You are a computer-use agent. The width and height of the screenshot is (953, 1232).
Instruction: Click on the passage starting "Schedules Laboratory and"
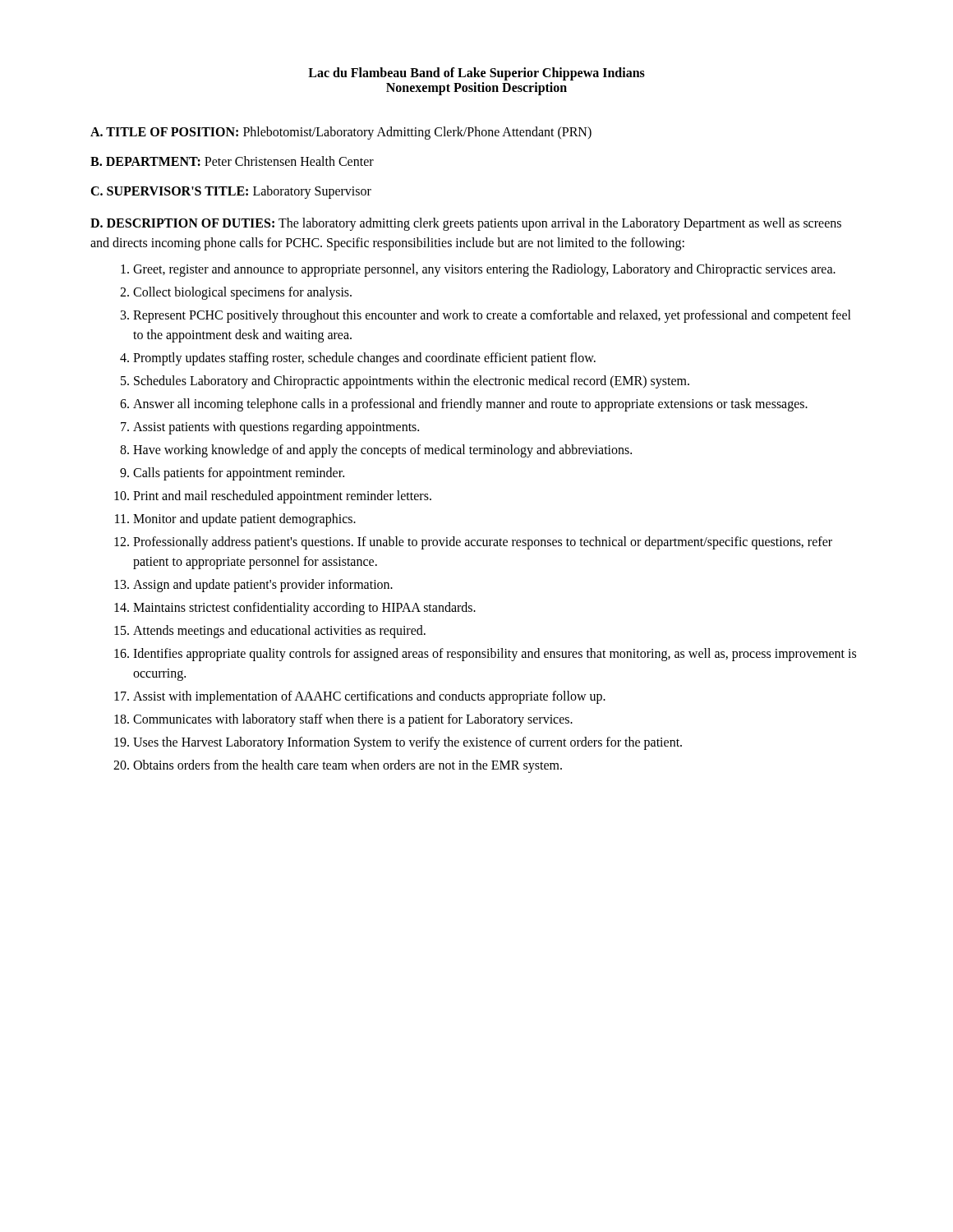point(412,381)
